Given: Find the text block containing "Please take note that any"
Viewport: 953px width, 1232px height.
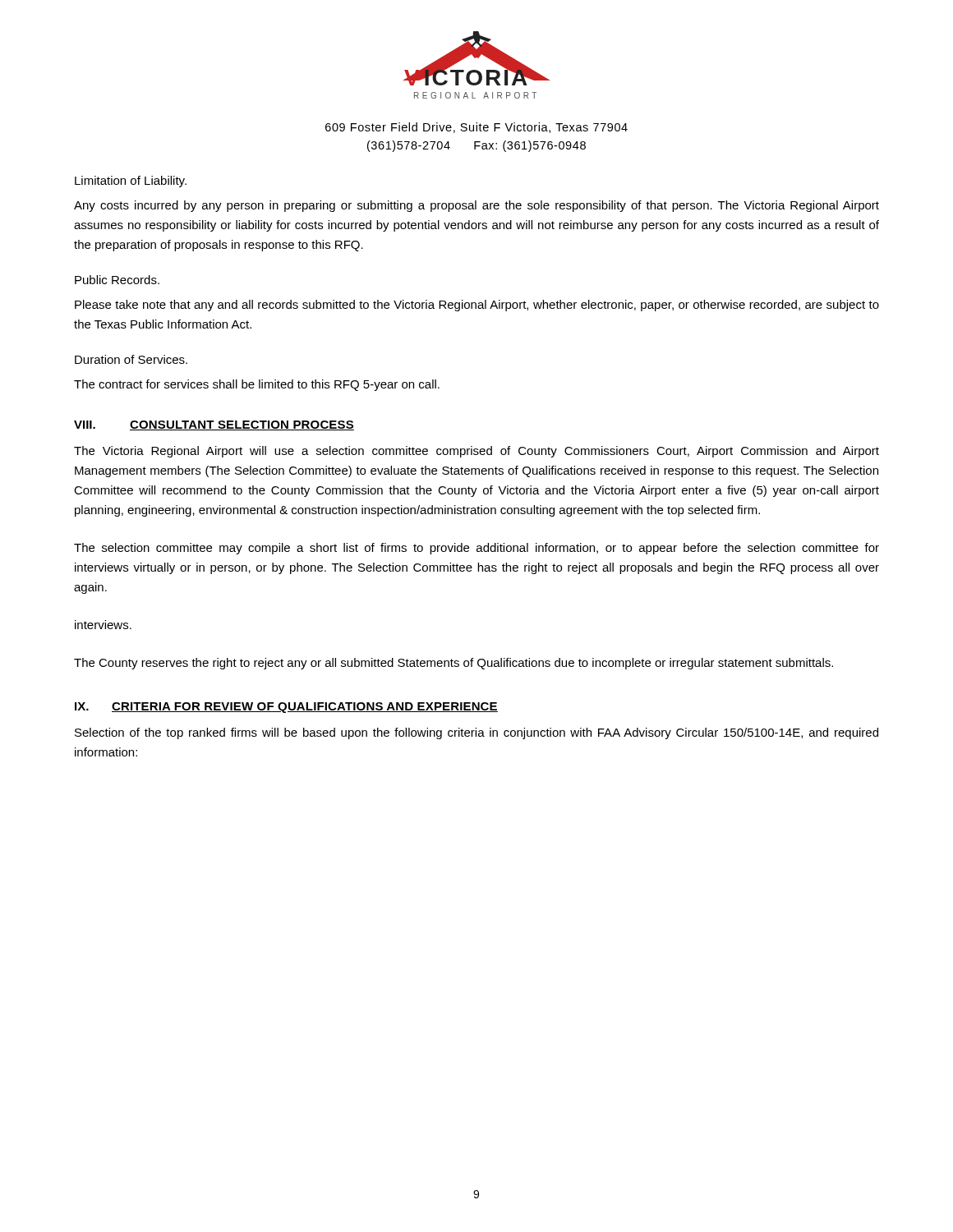Looking at the screenshot, I should [x=476, y=314].
